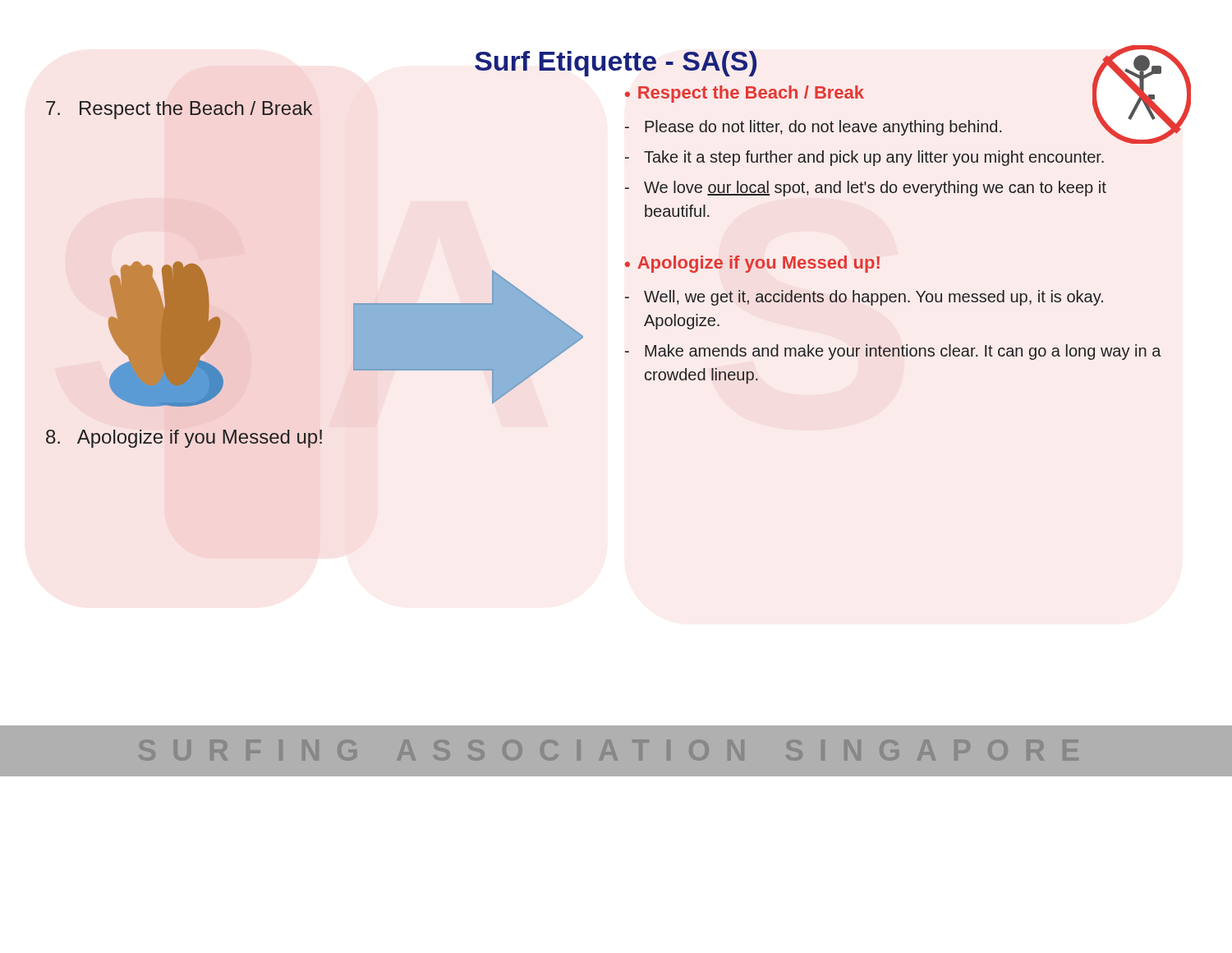Where is the passage that starts "- We love our local spot,"?
This screenshot has height=953, width=1232.
(x=865, y=198)
